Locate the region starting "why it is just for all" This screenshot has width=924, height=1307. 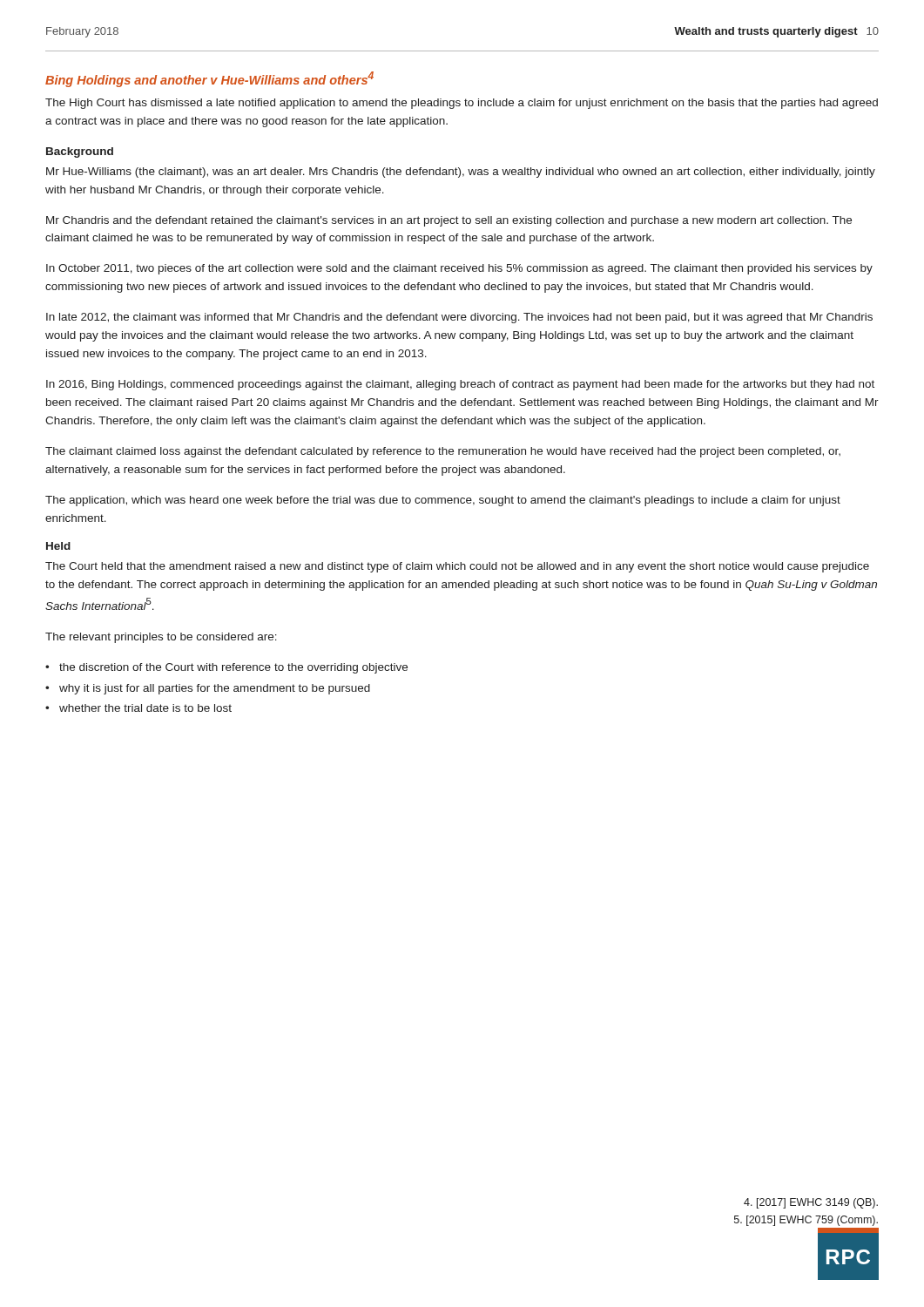215,687
